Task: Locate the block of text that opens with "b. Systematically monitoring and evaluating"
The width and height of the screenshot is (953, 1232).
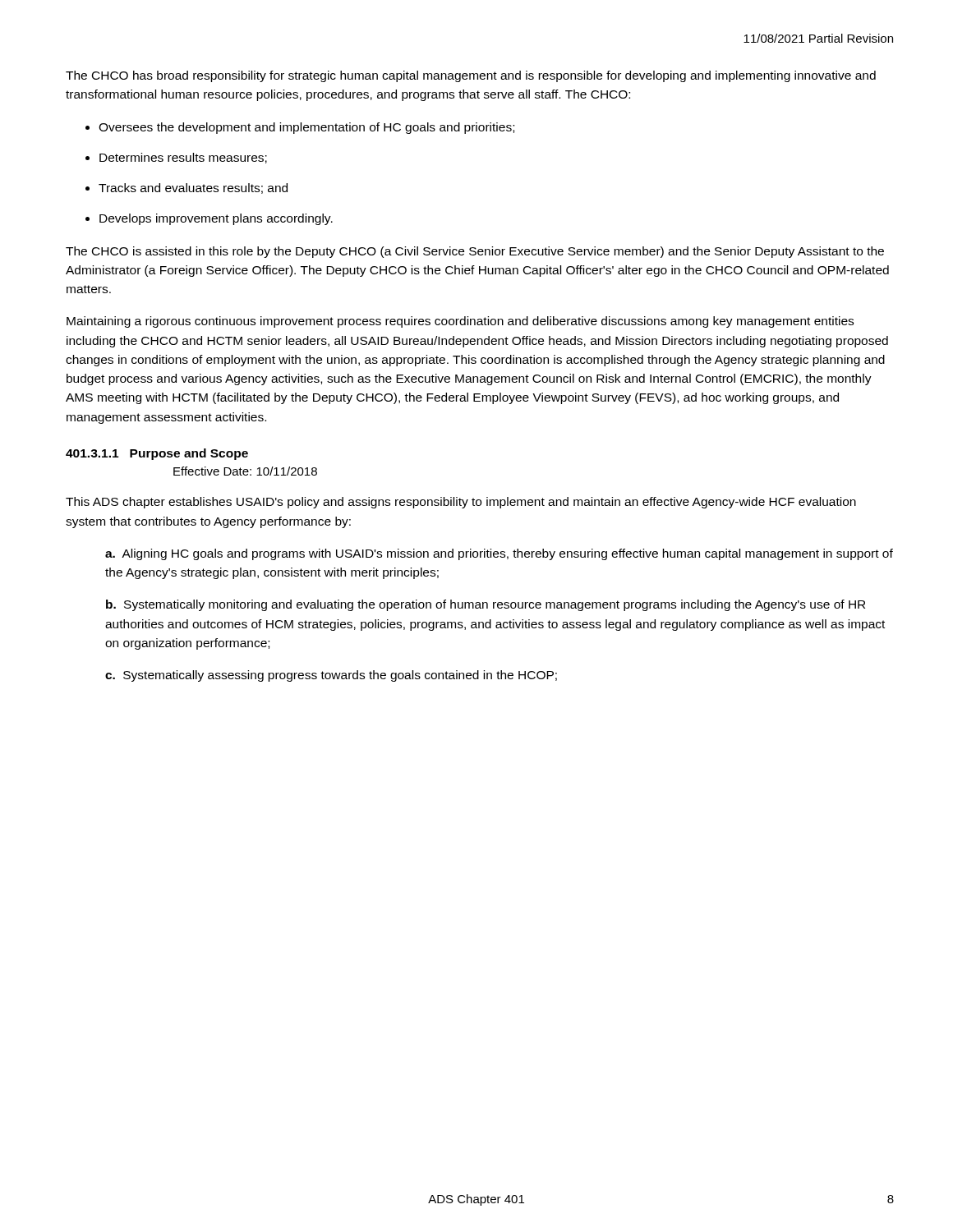Action: (495, 623)
